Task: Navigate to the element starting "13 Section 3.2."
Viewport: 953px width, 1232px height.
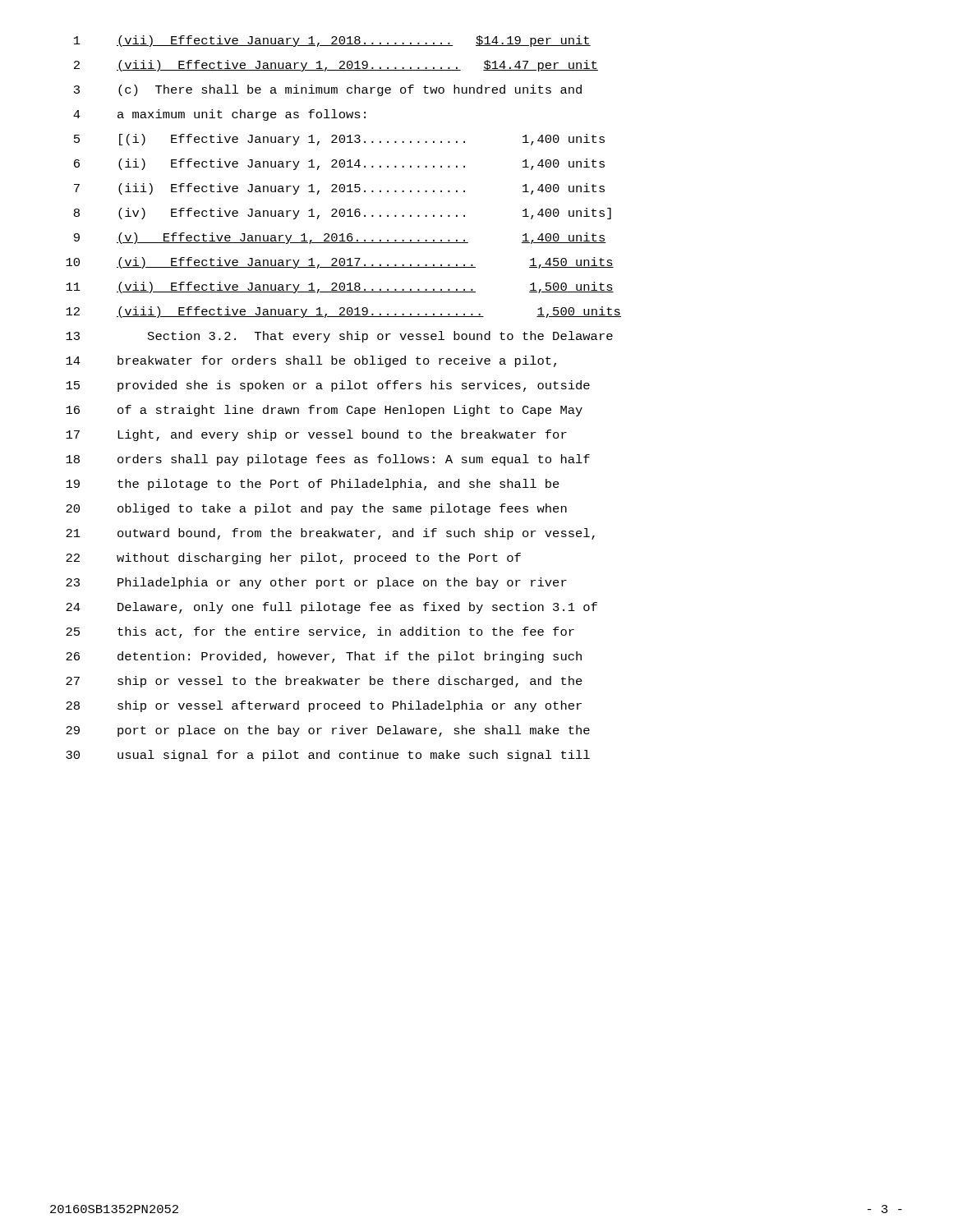Action: click(476, 337)
